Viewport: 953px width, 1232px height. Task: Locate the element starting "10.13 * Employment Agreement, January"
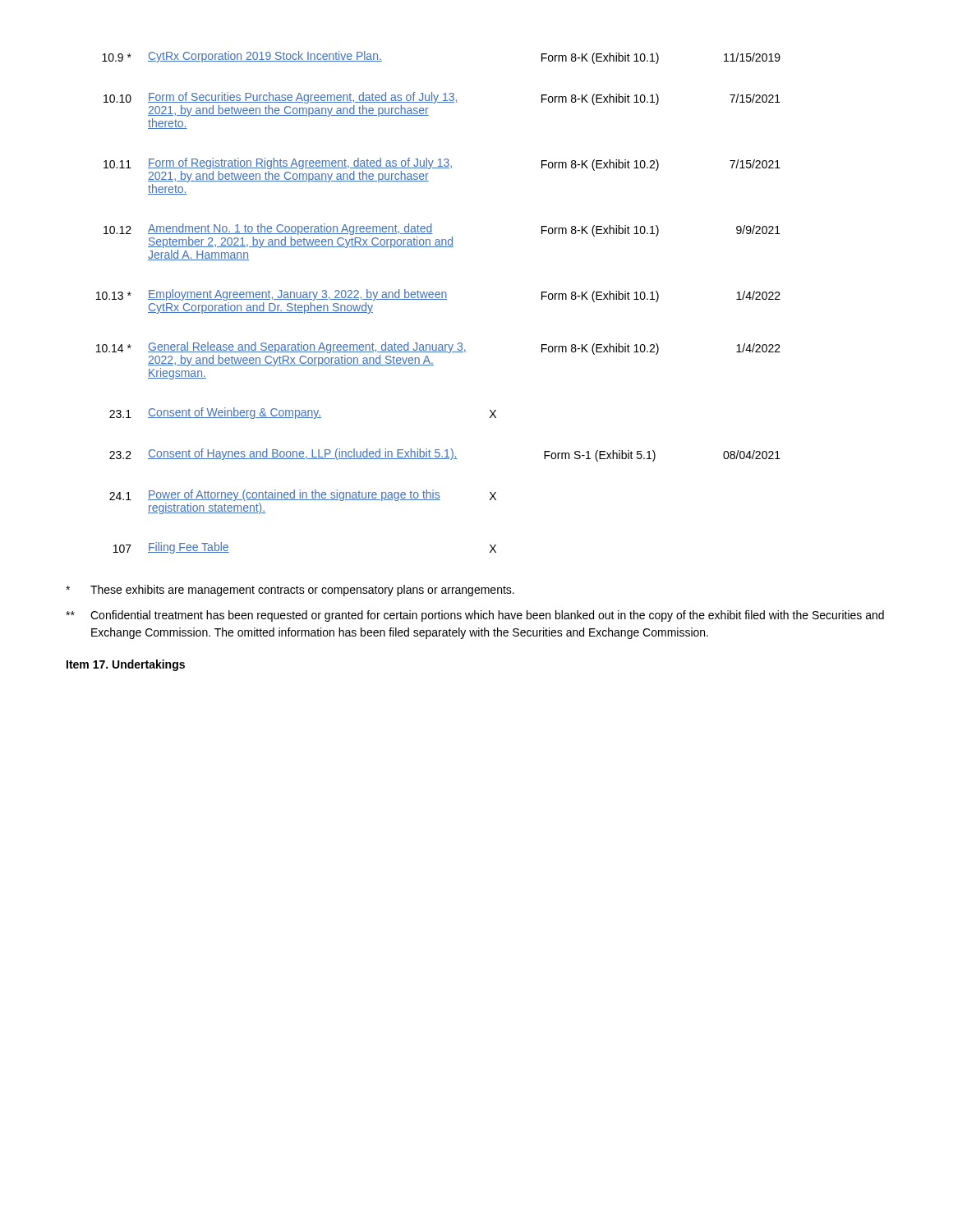(423, 301)
